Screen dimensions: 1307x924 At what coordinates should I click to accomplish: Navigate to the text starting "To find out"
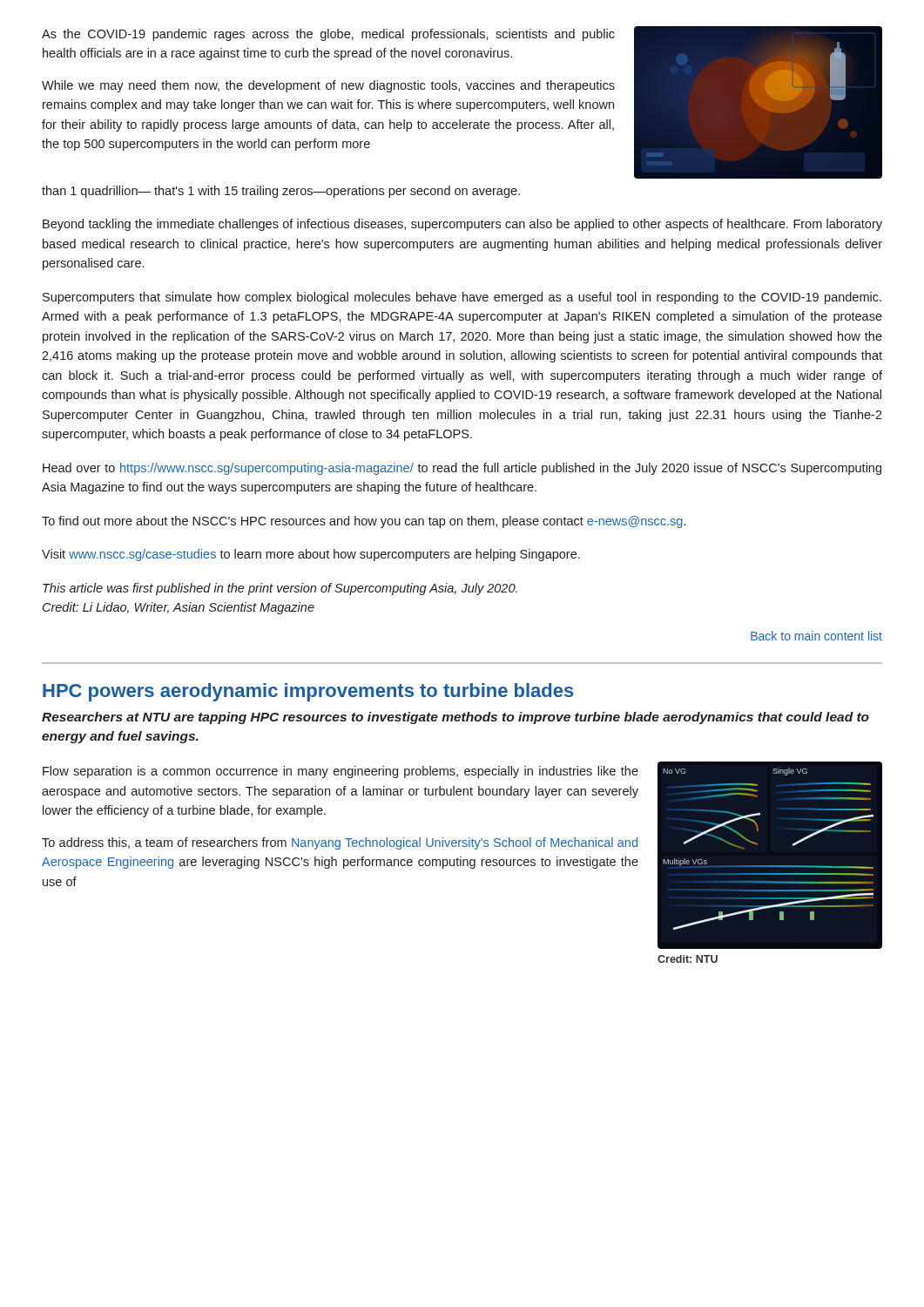[x=364, y=521]
